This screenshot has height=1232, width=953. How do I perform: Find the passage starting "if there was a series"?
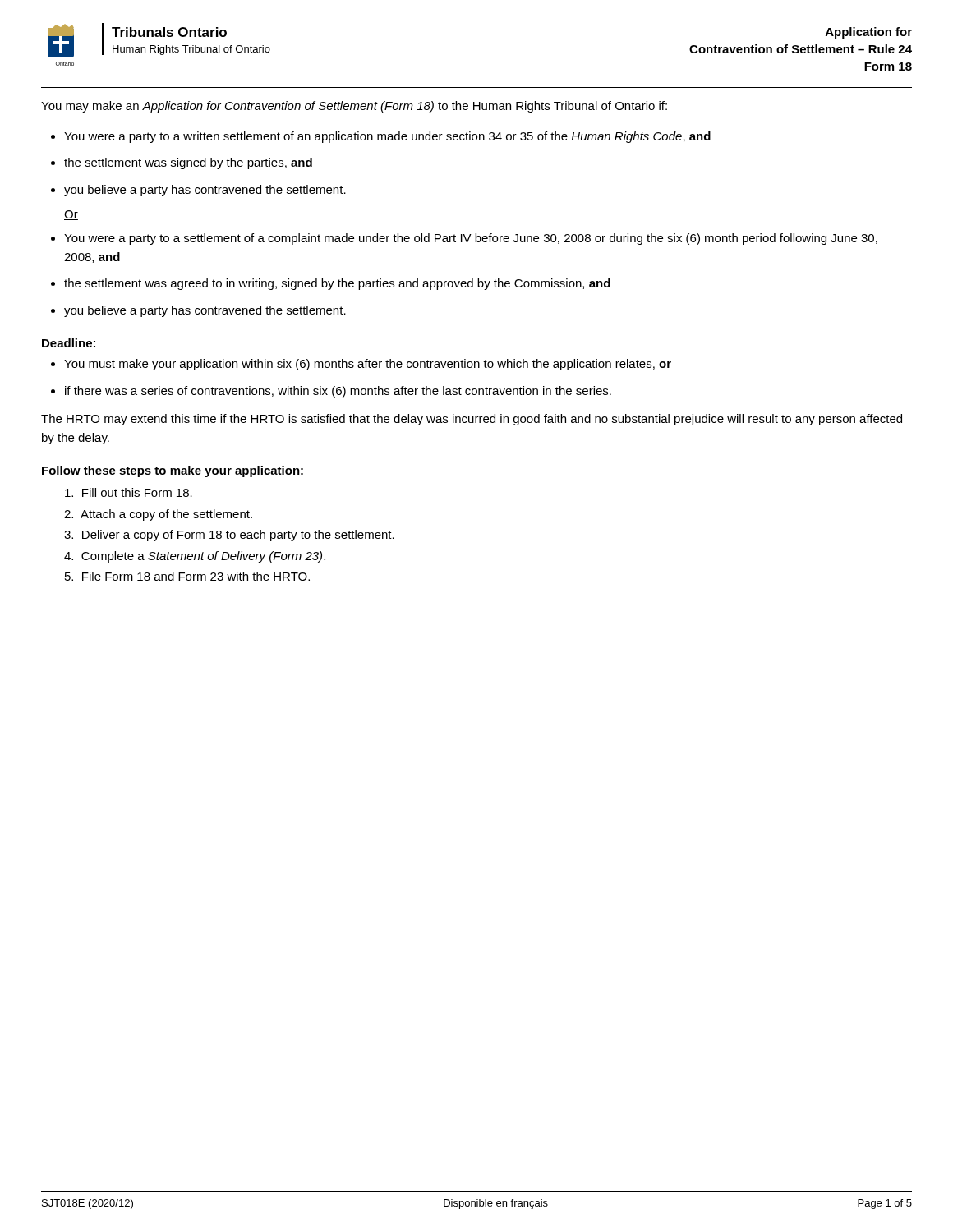click(338, 390)
